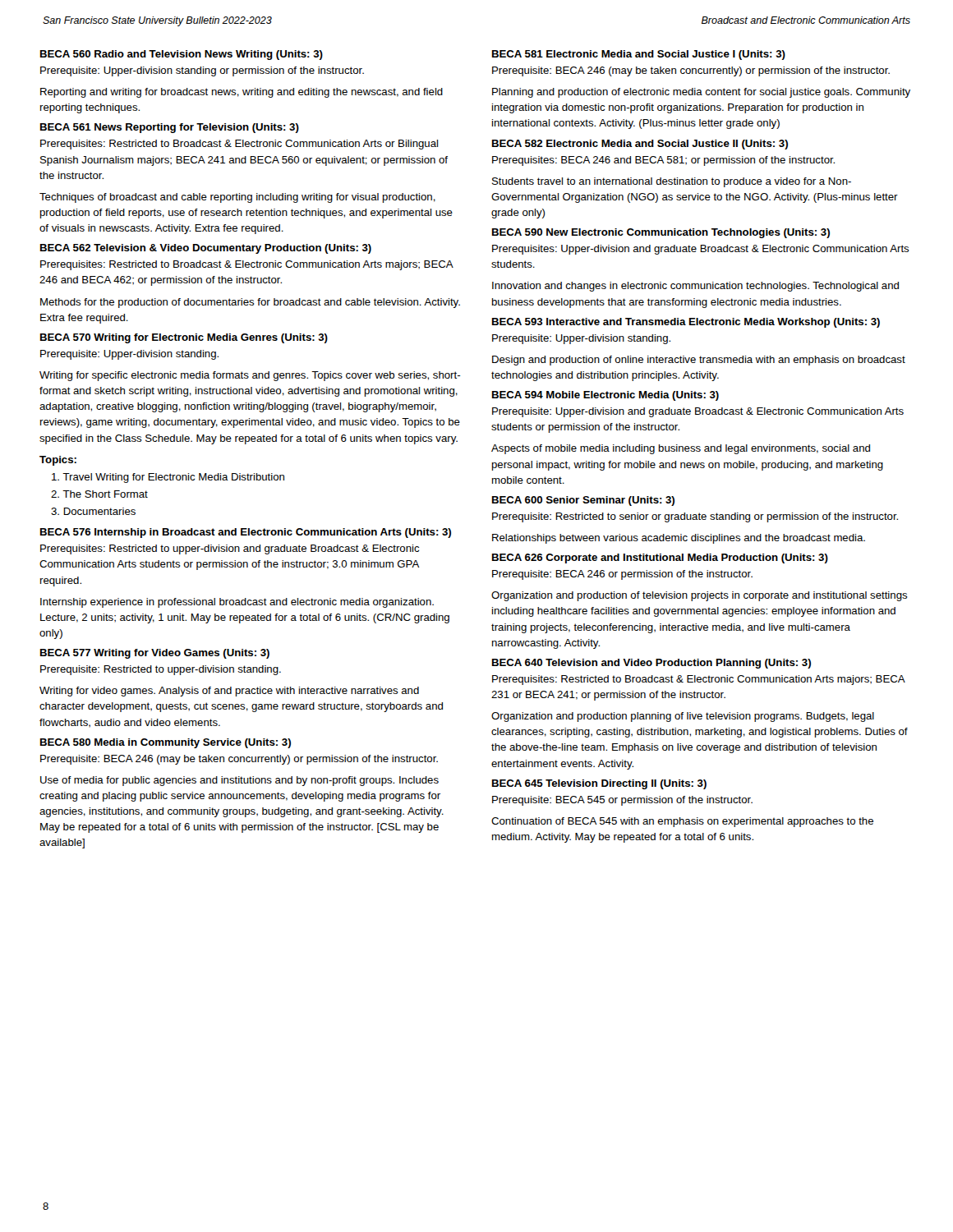Navigate to the passage starting "Prerequisite: Restricted to senior or graduate standing"
Image resolution: width=953 pixels, height=1232 pixels.
click(702, 527)
